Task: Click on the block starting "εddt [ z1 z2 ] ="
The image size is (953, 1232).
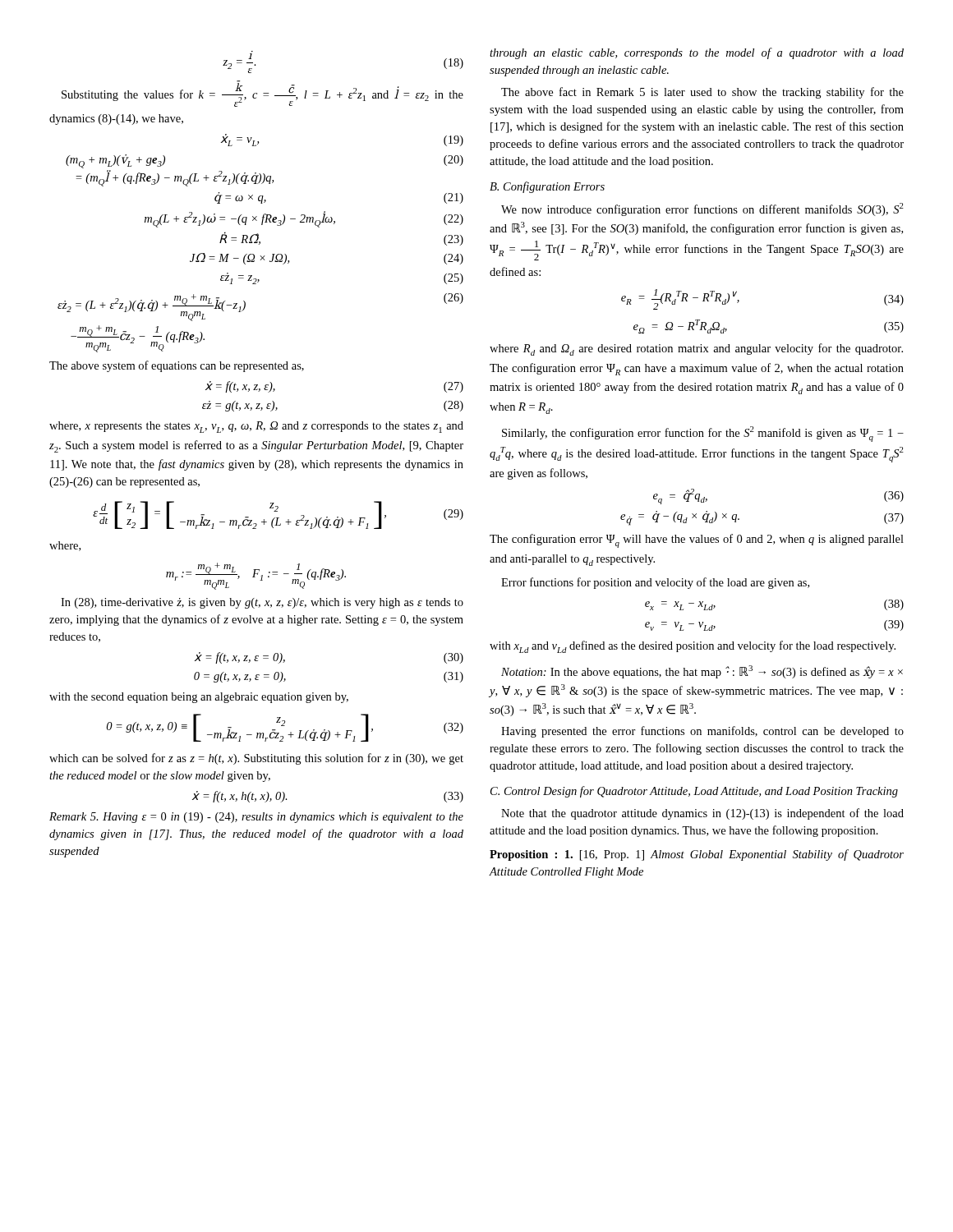Action: [256, 514]
